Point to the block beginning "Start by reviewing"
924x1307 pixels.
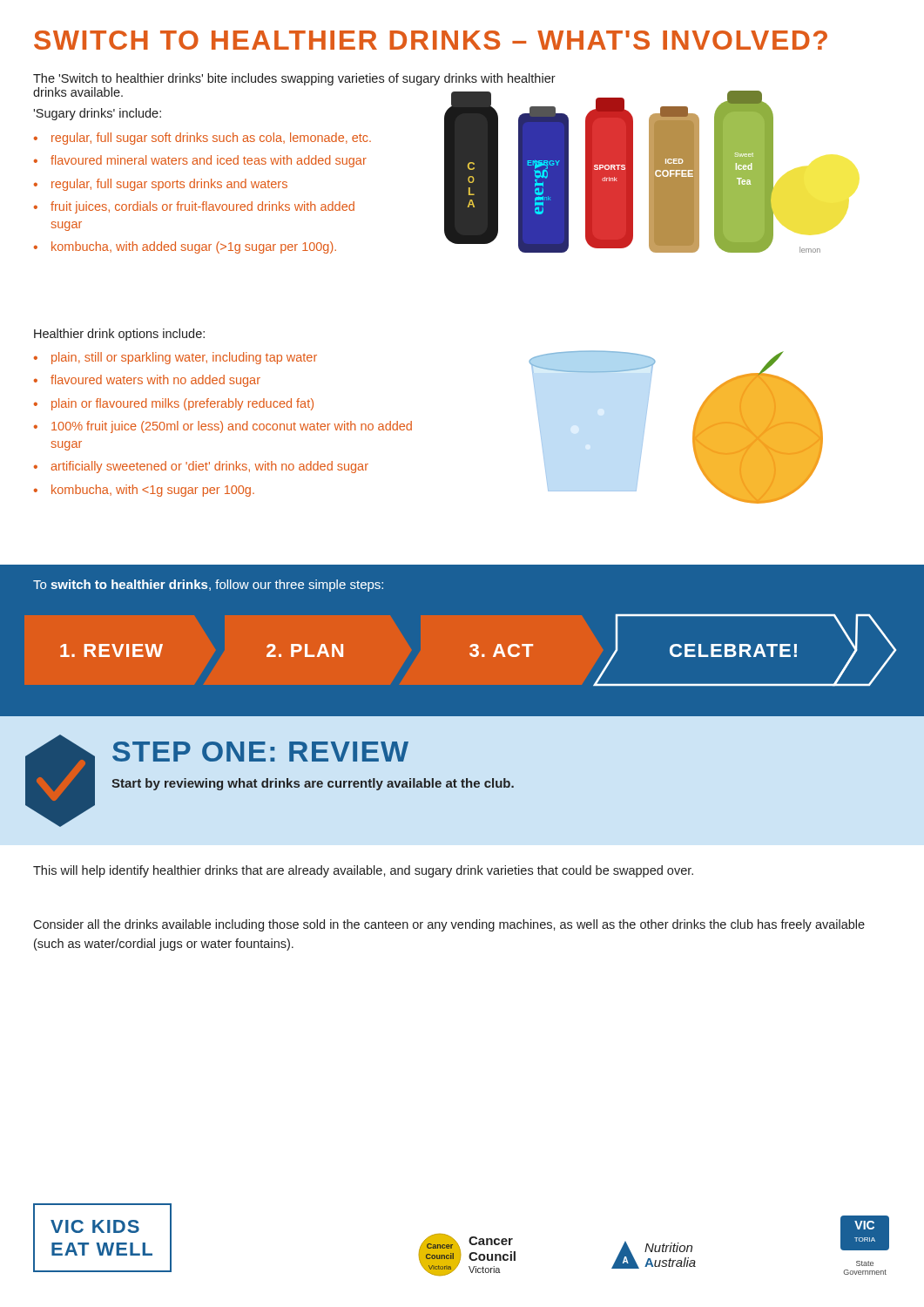(x=313, y=783)
